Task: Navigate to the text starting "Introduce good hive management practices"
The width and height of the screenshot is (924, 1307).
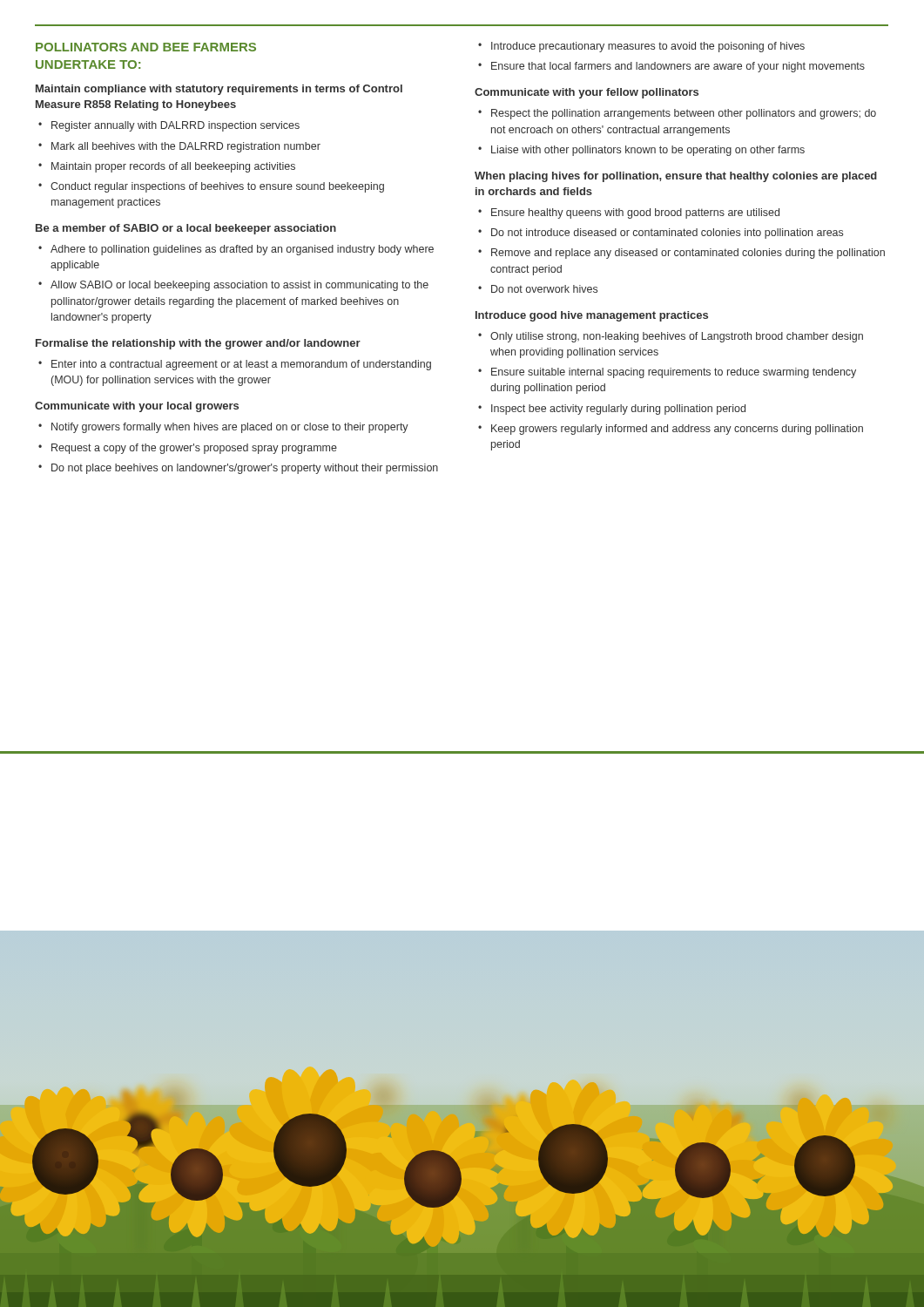Action: (x=592, y=315)
